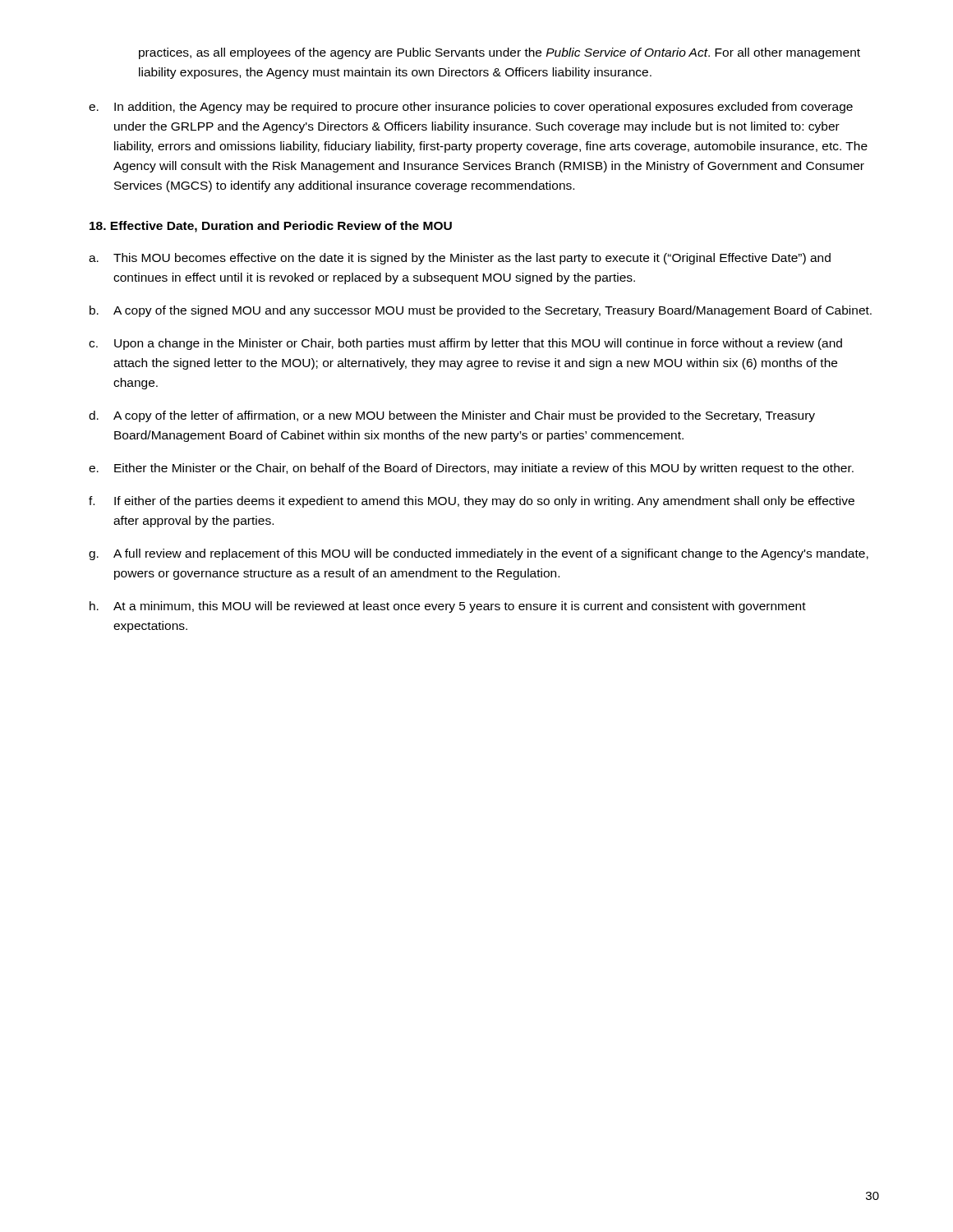Find the list item with the text "d. A copy"
This screenshot has height=1232, width=953.
point(484,426)
